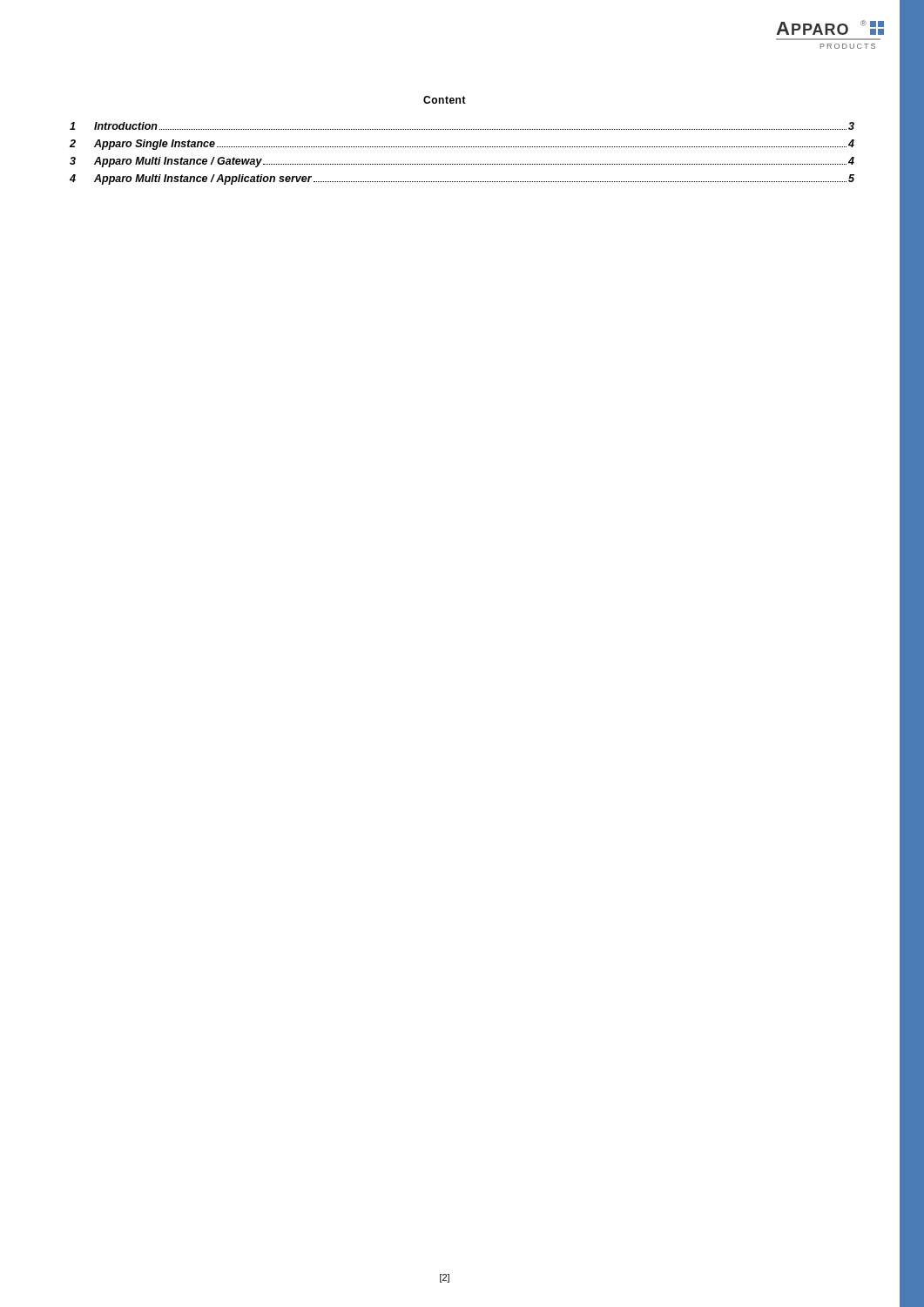Locate the region starting "3 Apparo Multi Instance / Gateway"
924x1307 pixels.
[462, 161]
